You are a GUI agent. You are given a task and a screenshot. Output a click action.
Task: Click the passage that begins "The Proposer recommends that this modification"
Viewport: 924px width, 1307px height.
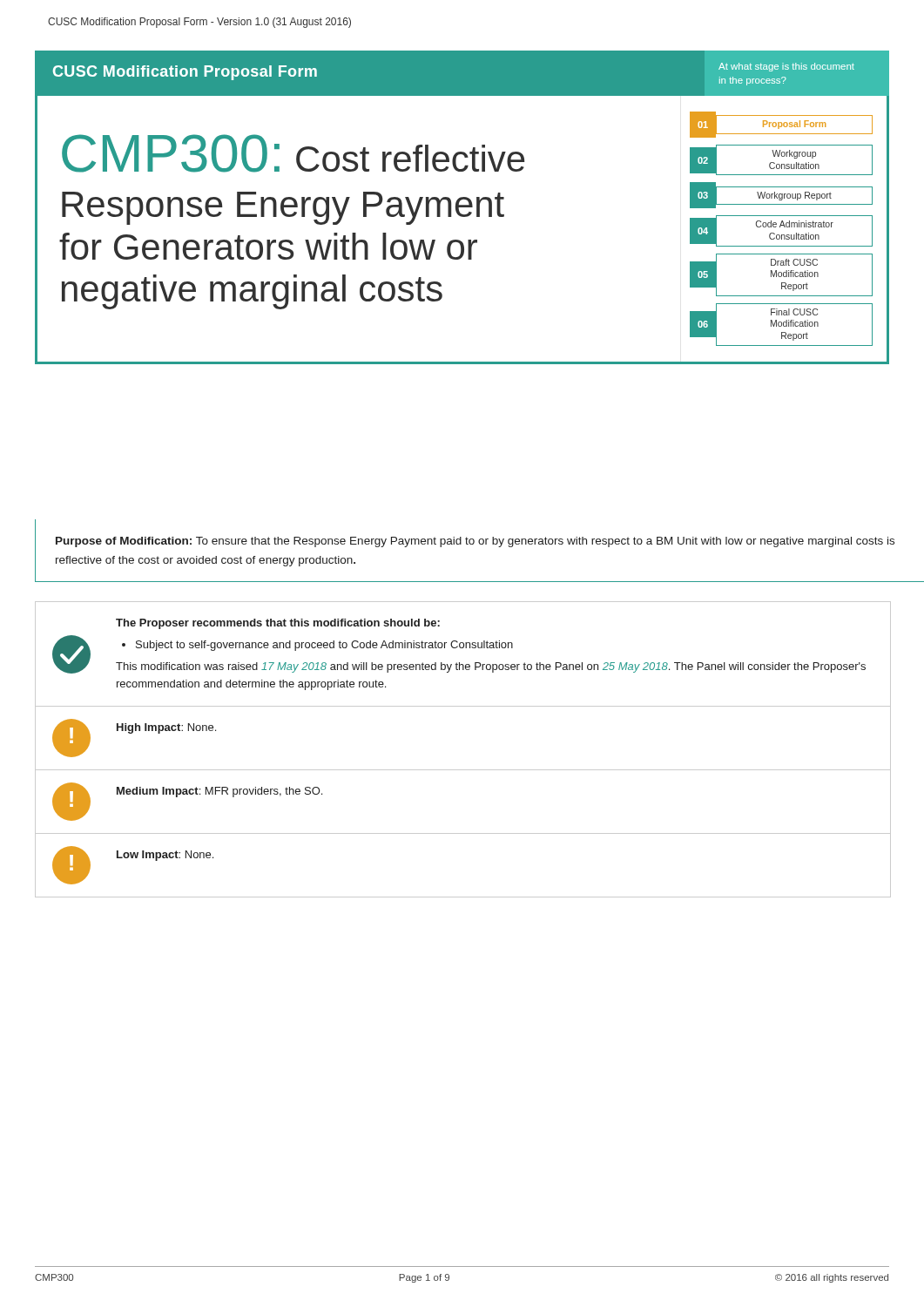pyautogui.click(x=494, y=653)
